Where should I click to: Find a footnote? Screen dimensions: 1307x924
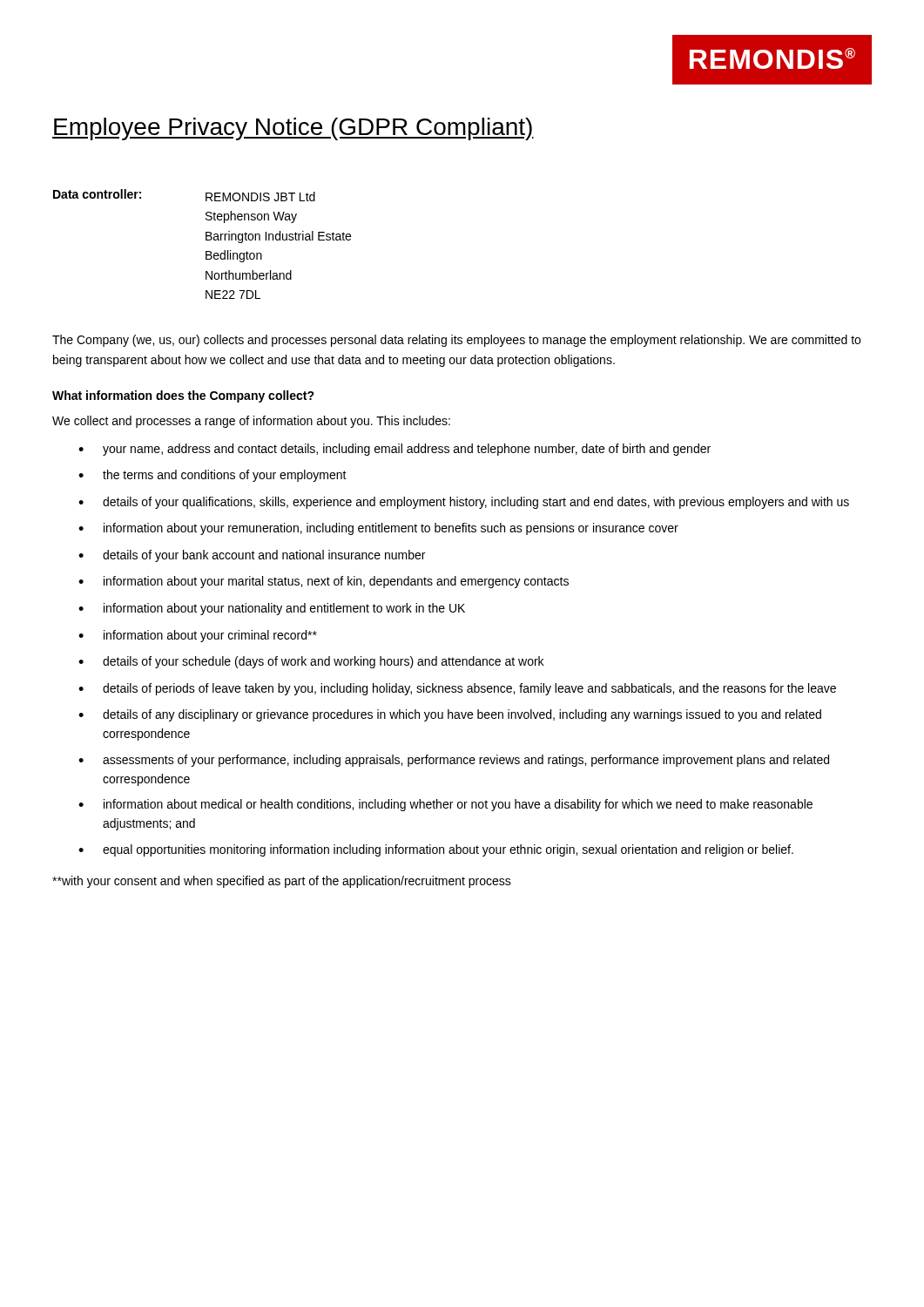tap(282, 881)
